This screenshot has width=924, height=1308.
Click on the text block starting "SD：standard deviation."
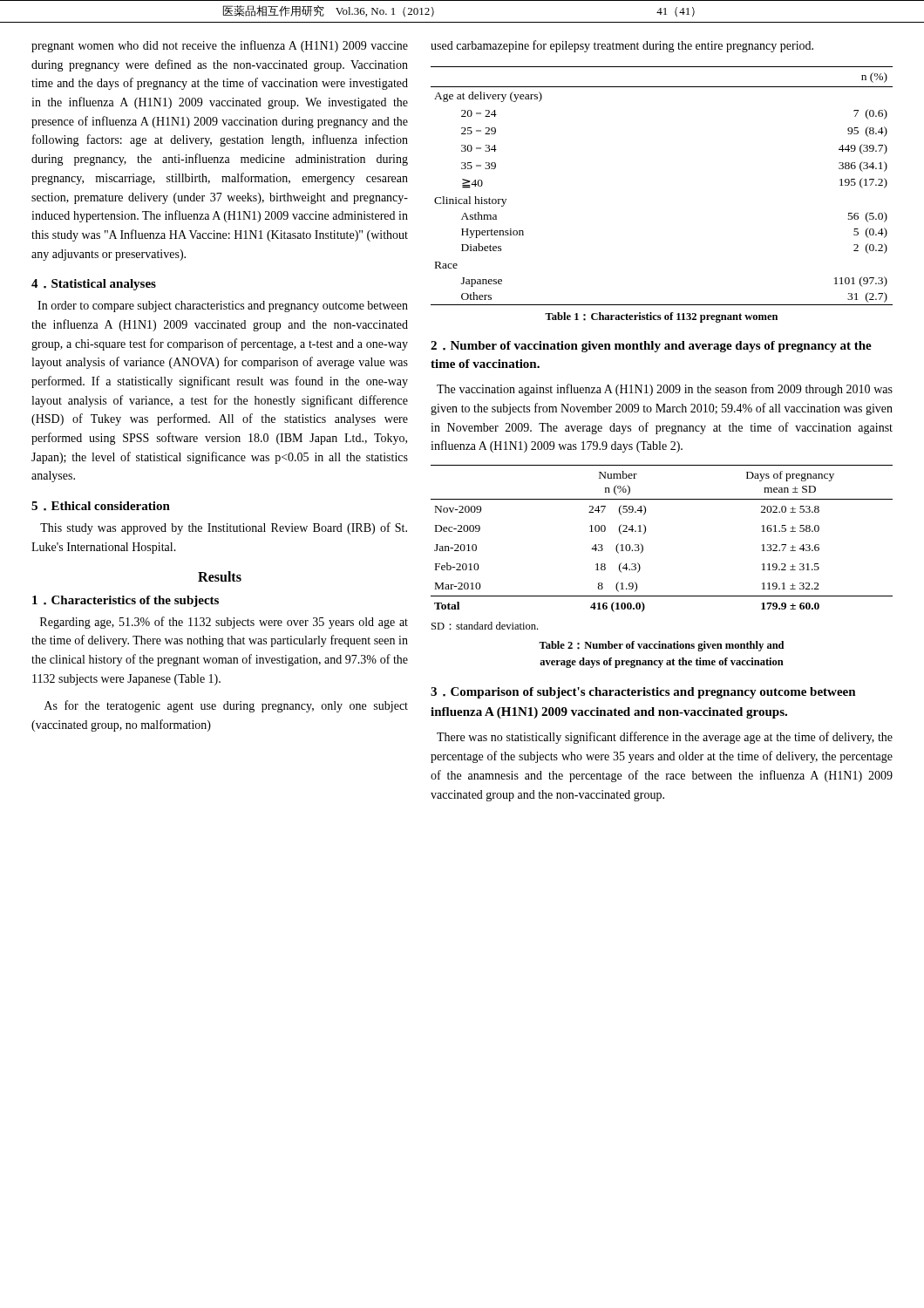485,626
